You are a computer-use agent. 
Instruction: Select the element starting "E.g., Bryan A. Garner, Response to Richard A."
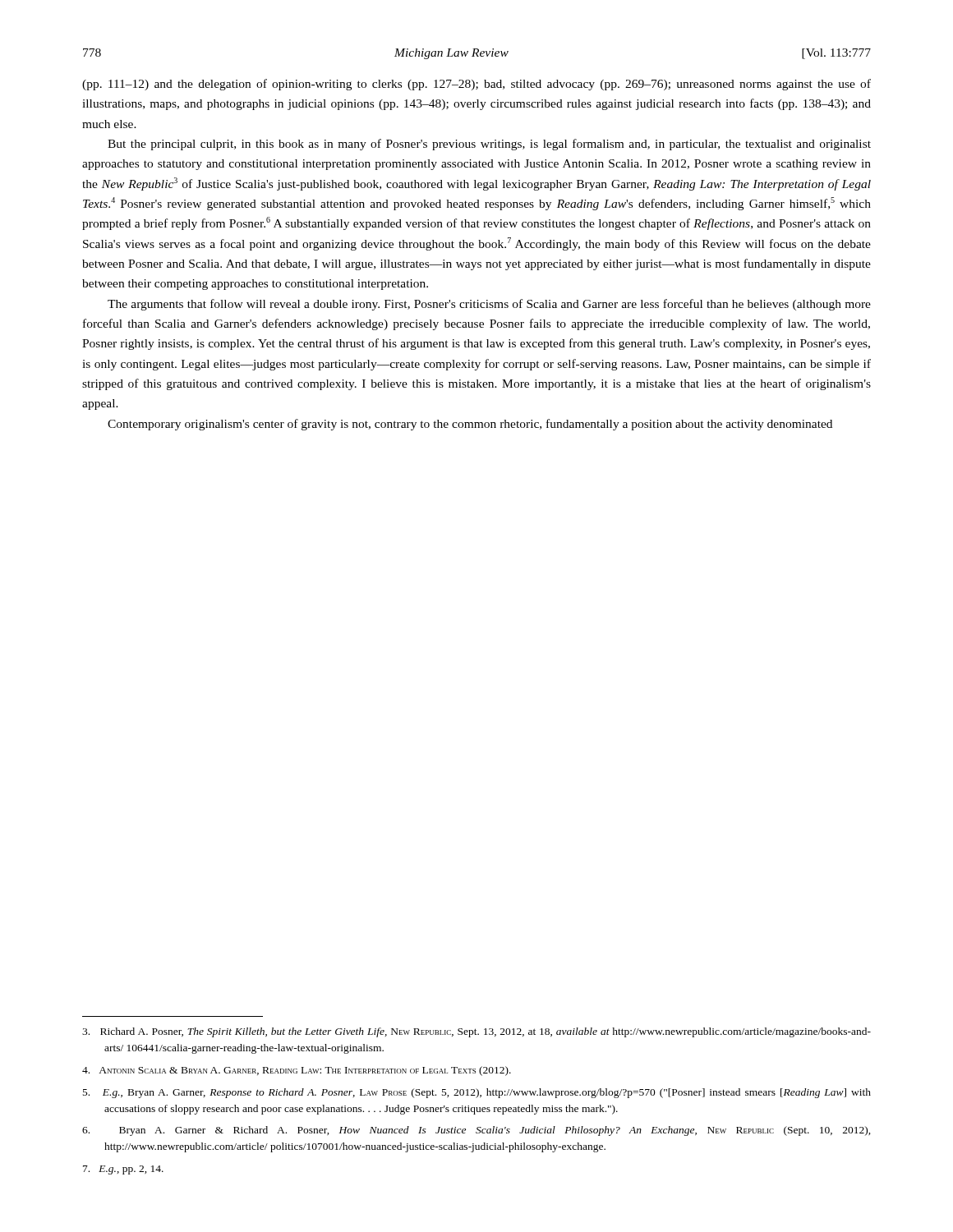click(x=476, y=1100)
